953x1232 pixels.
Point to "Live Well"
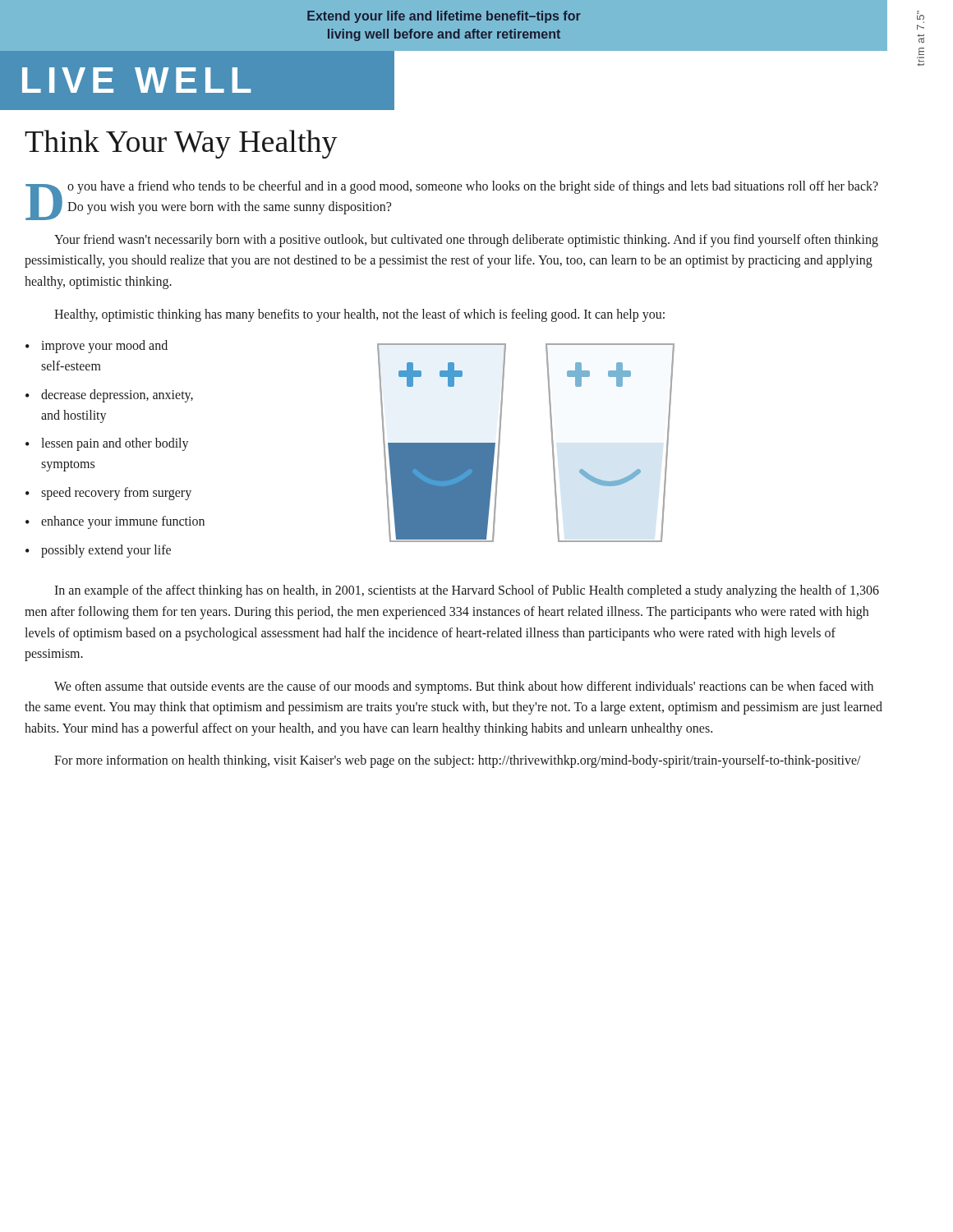point(138,81)
